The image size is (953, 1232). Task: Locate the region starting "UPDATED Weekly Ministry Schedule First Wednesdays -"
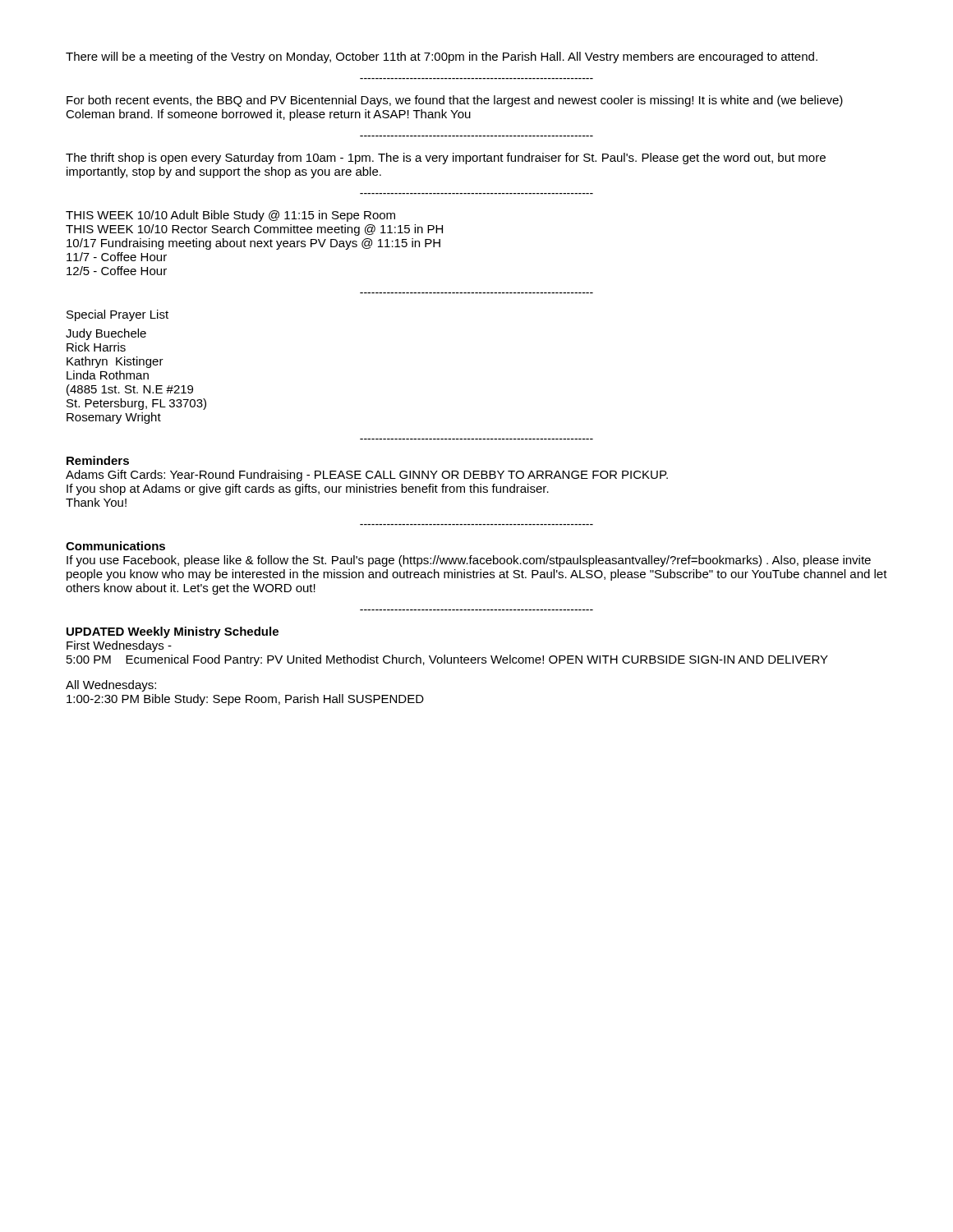[447, 645]
